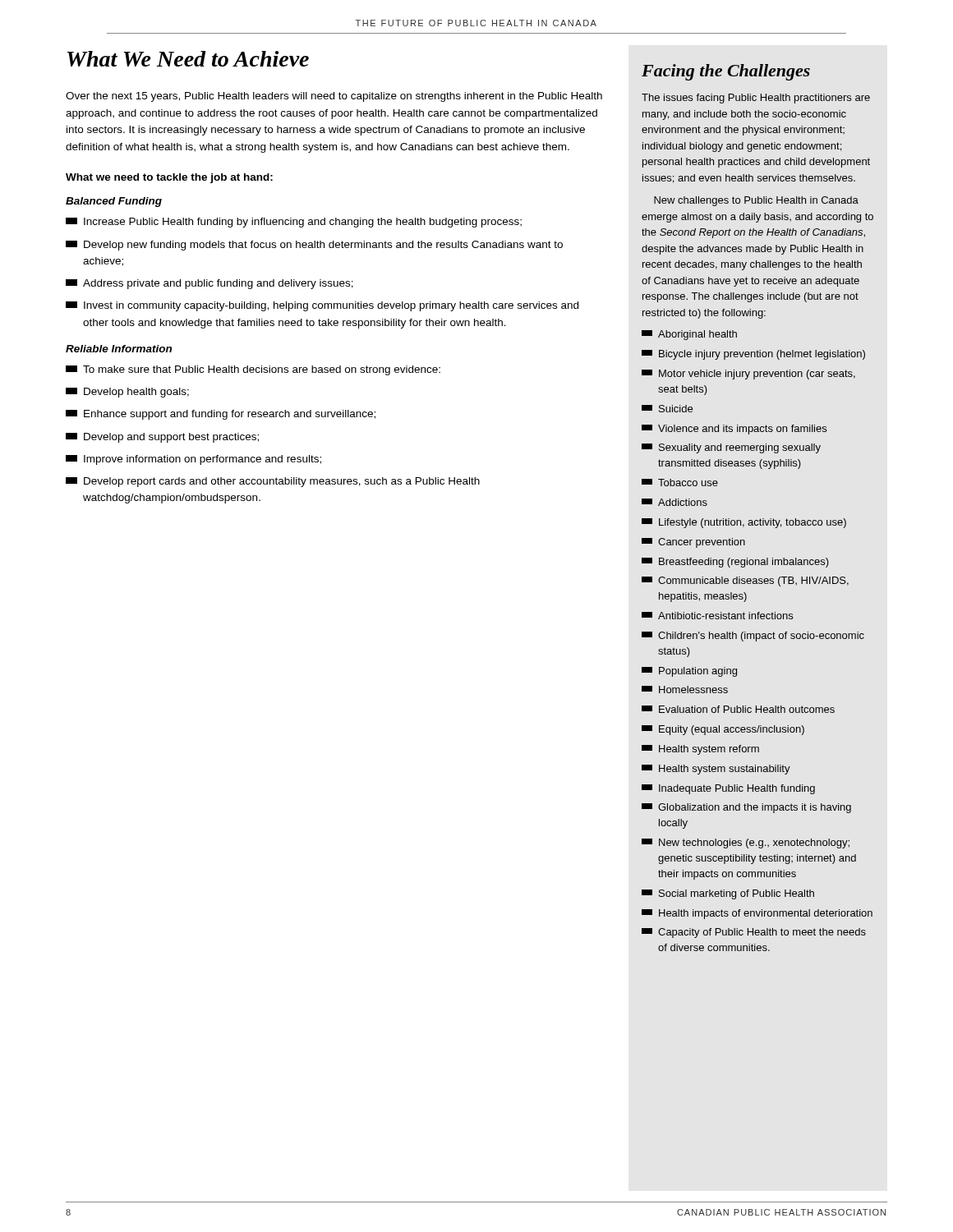Image resolution: width=953 pixels, height=1232 pixels.
Task: Navigate to the element starting "Health system reform"
Action: 701,749
